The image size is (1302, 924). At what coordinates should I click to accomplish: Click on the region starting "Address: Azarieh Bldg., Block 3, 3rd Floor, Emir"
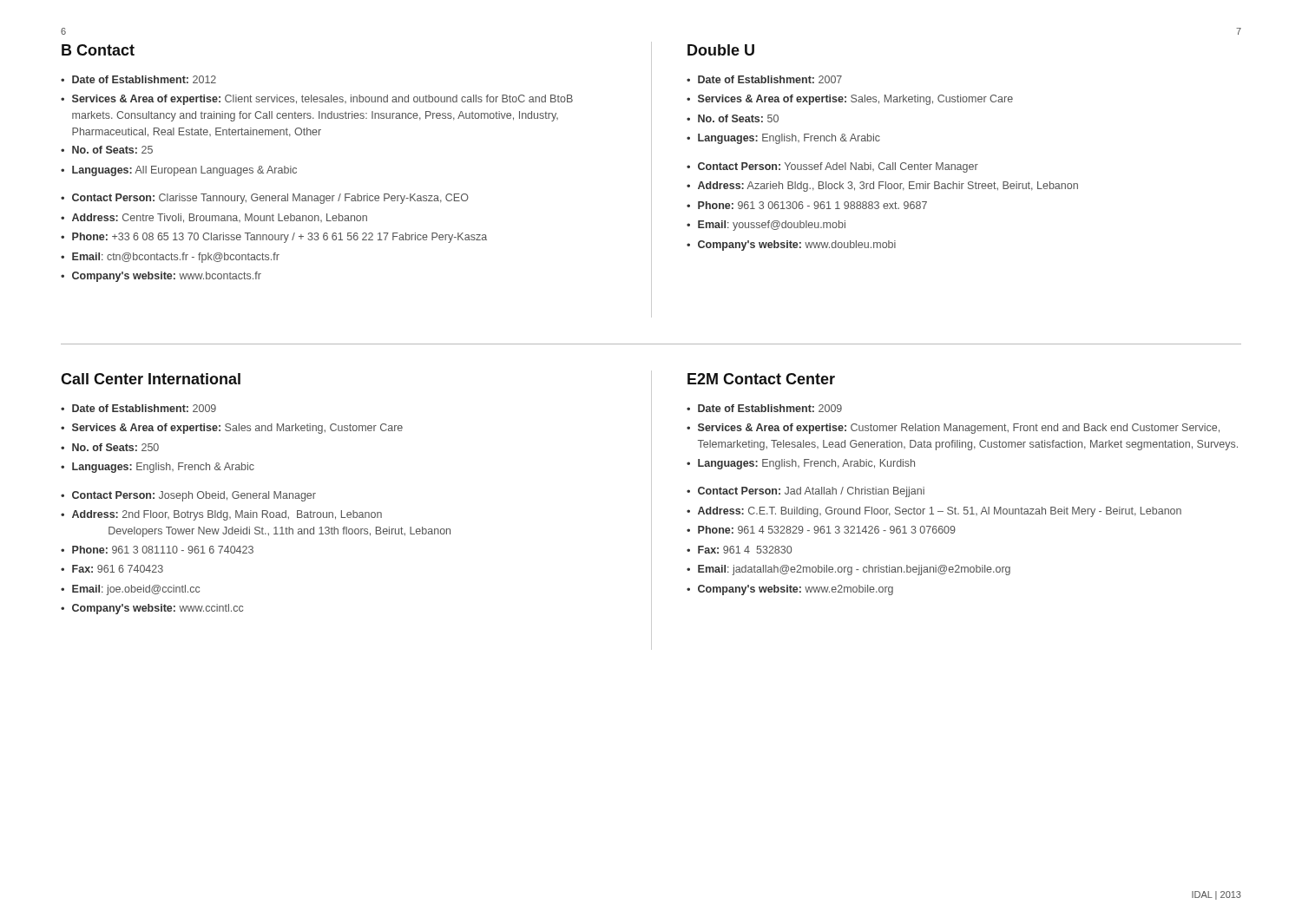[888, 186]
